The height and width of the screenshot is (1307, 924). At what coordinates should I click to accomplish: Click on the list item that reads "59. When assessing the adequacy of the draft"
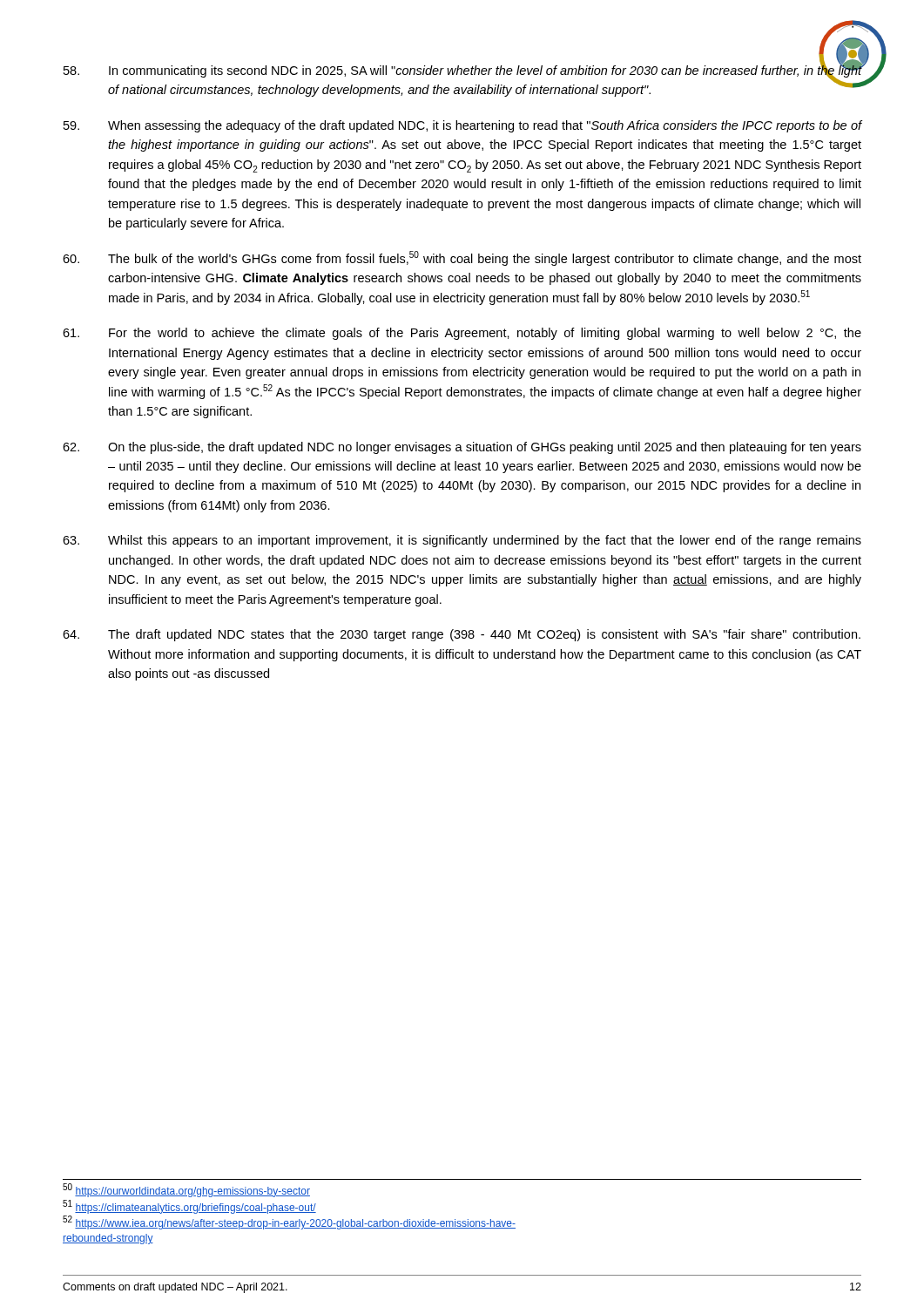tap(462, 175)
